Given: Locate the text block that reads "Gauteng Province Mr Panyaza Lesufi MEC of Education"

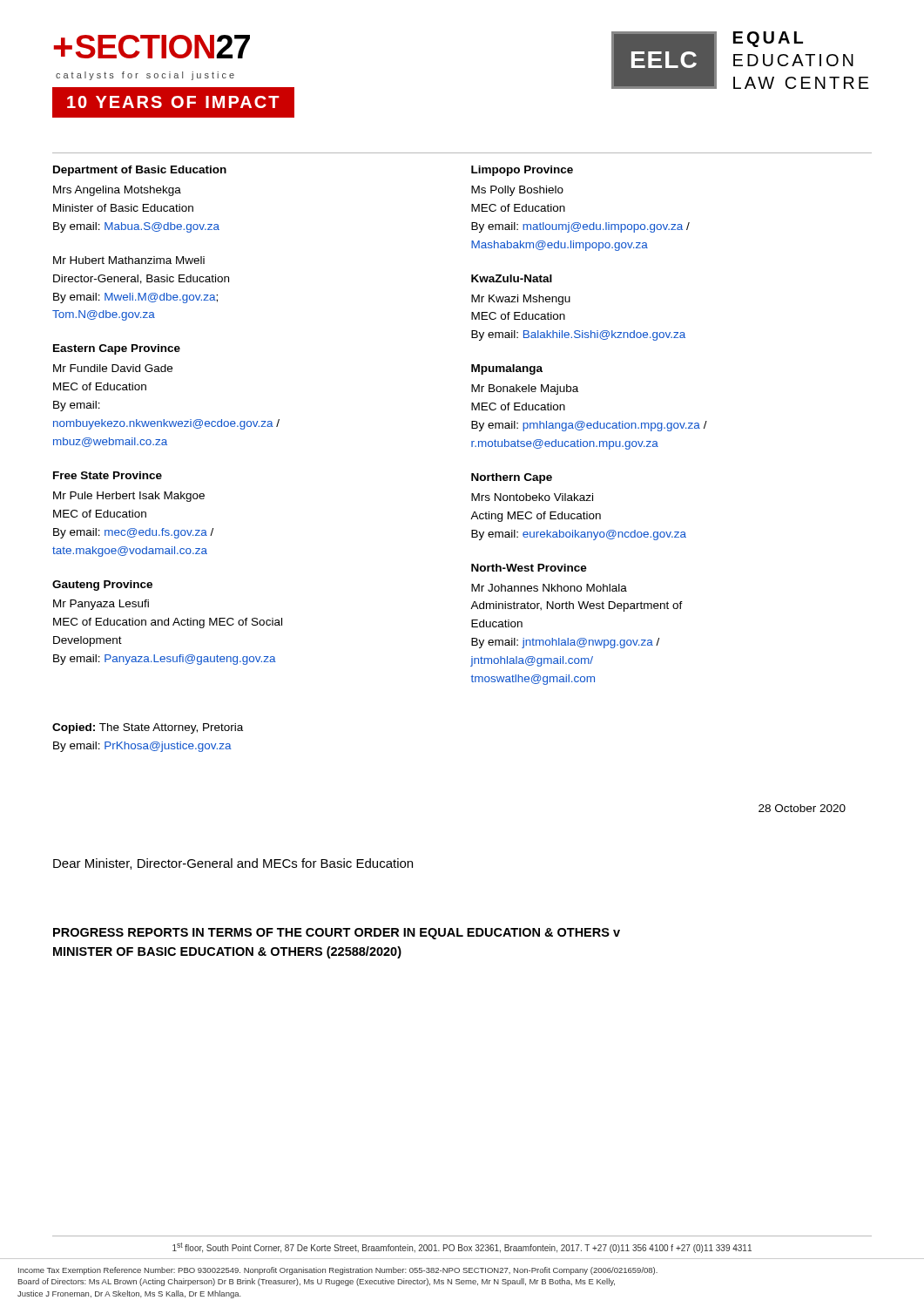Looking at the screenshot, I should pyautogui.click(x=253, y=622).
